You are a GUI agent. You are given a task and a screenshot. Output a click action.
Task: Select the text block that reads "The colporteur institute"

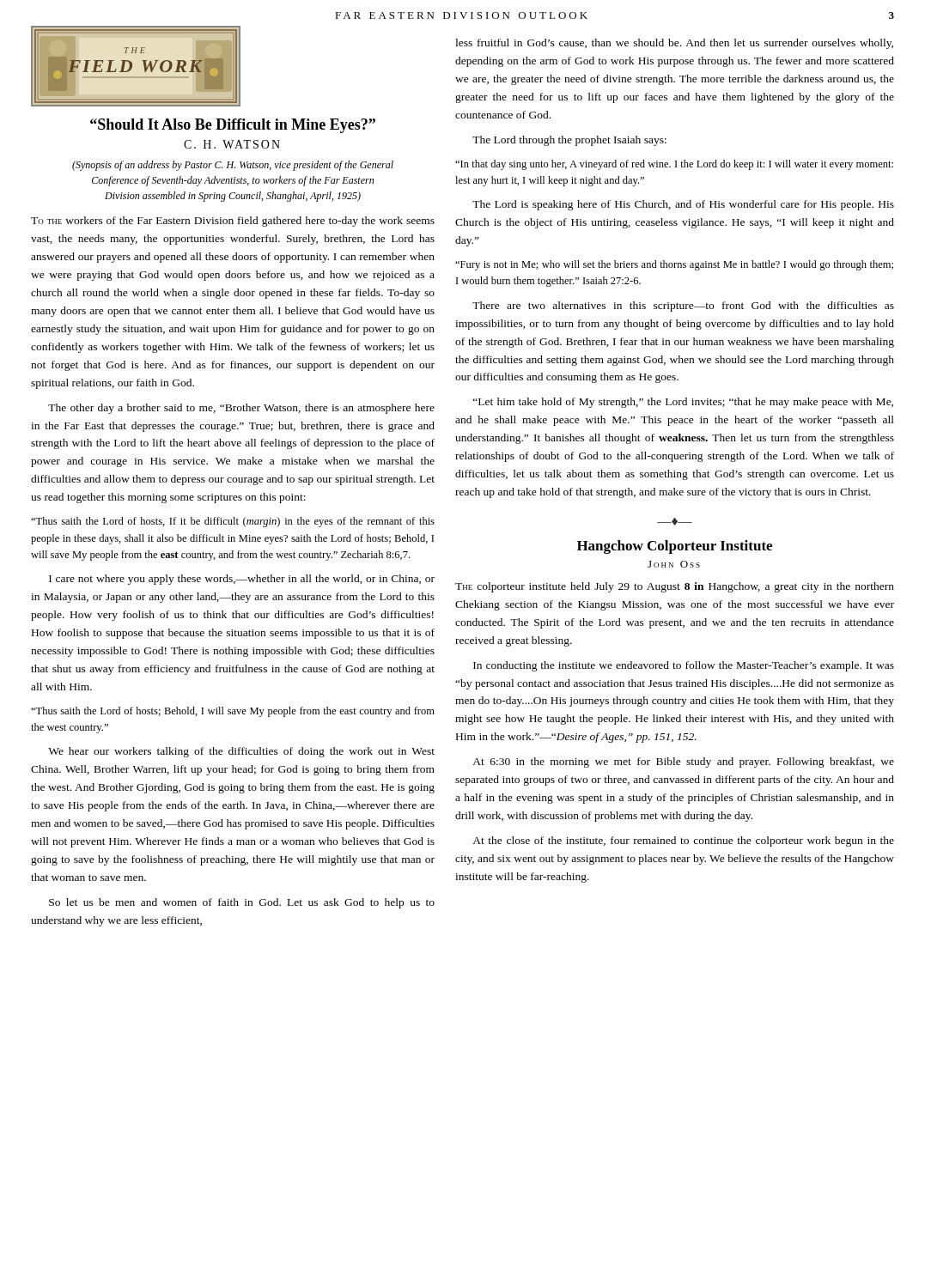coord(675,613)
